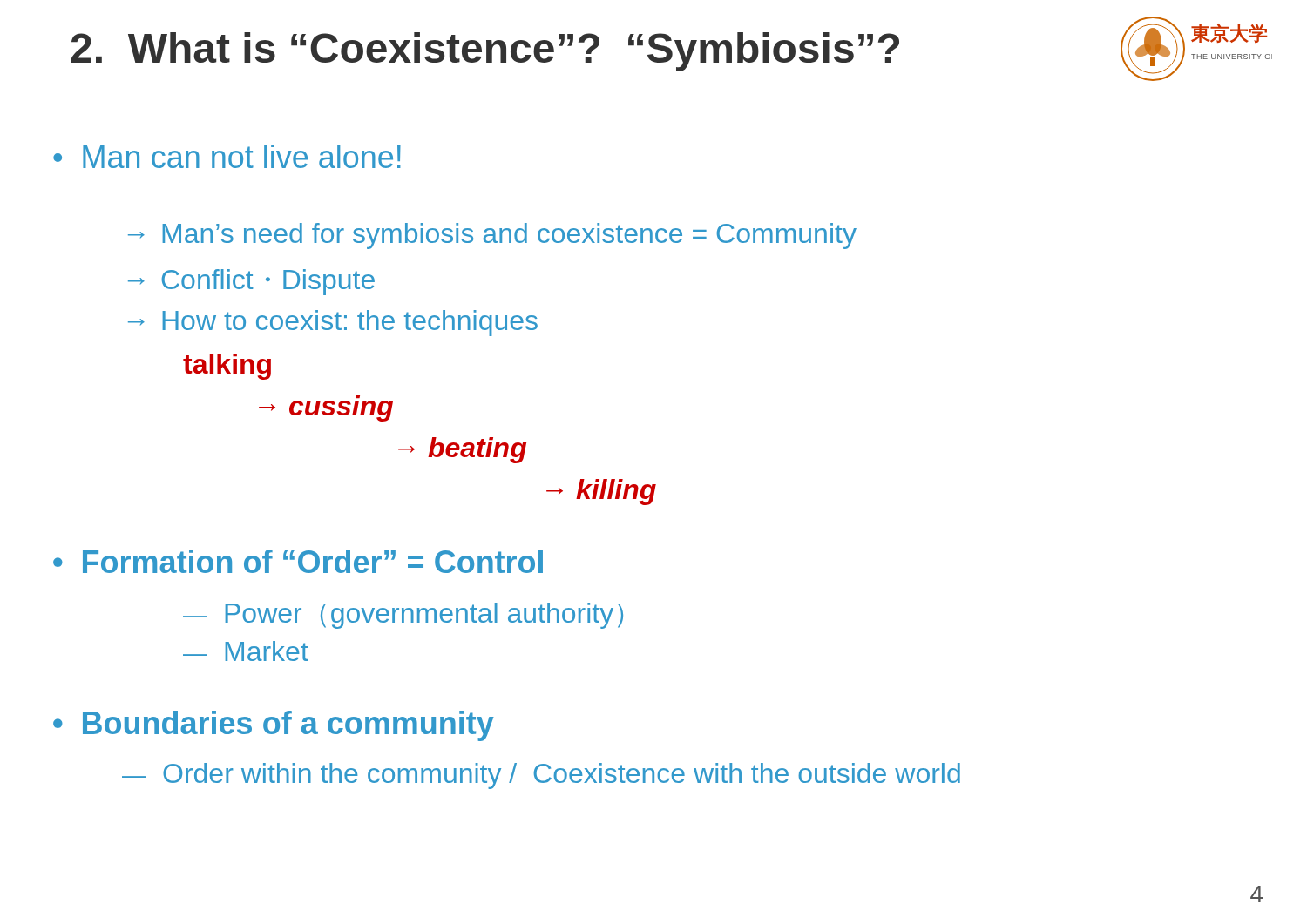Where is the passage that starts "• Formation of “Order” ="?
This screenshot has width=1307, height=924.
299,562
